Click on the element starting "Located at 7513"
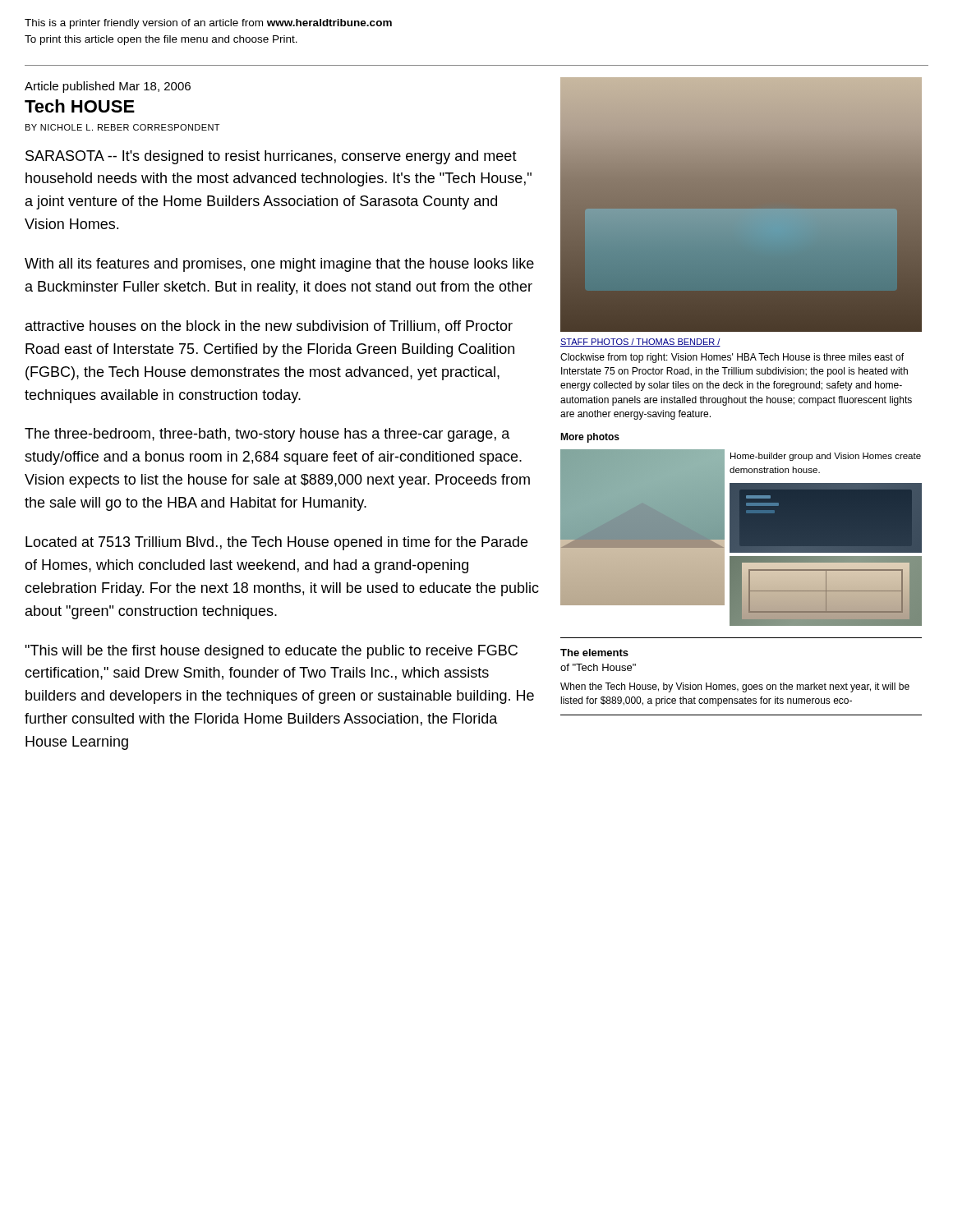The width and height of the screenshot is (953, 1232). [x=282, y=576]
